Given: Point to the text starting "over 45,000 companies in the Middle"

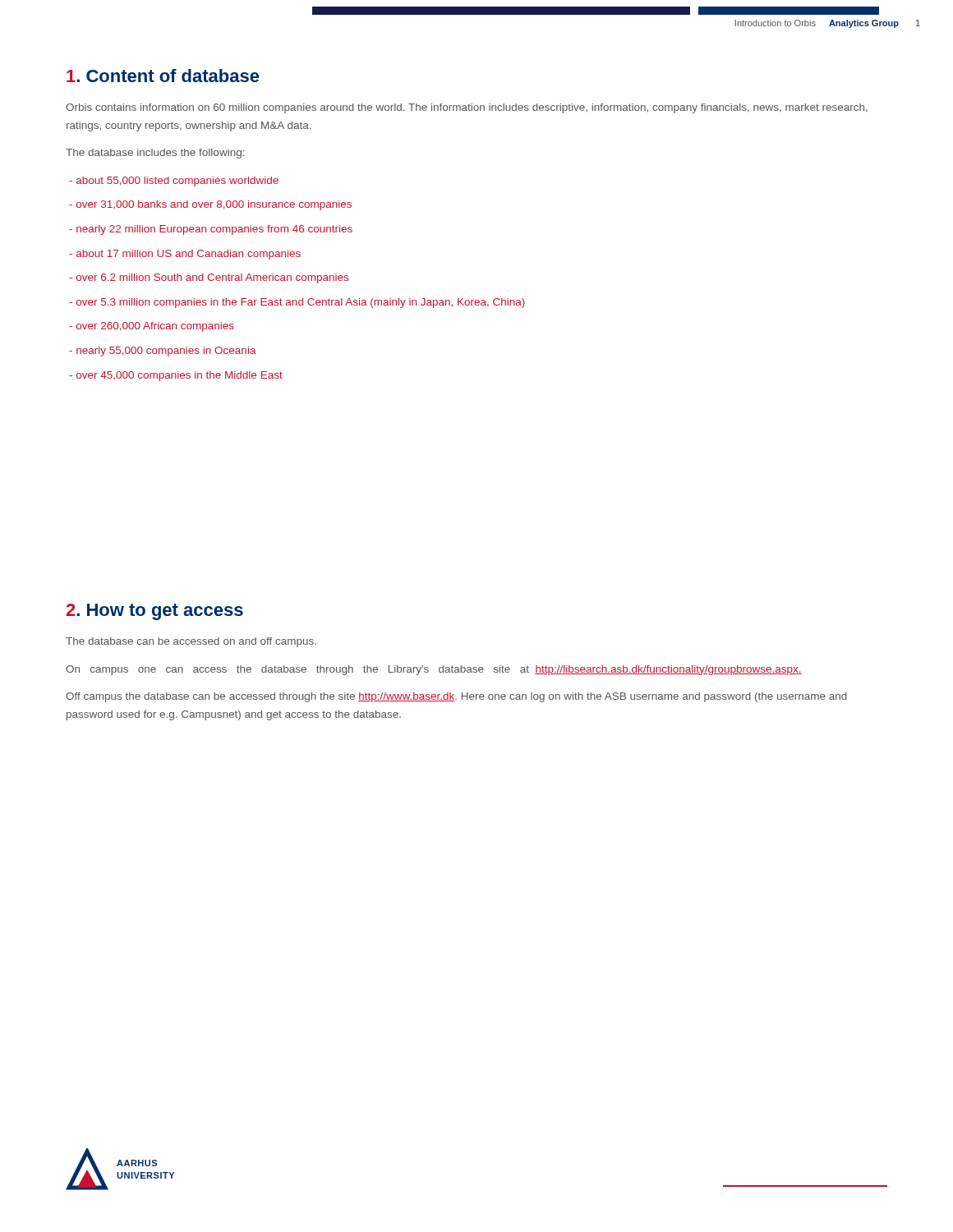Looking at the screenshot, I should [x=176, y=375].
